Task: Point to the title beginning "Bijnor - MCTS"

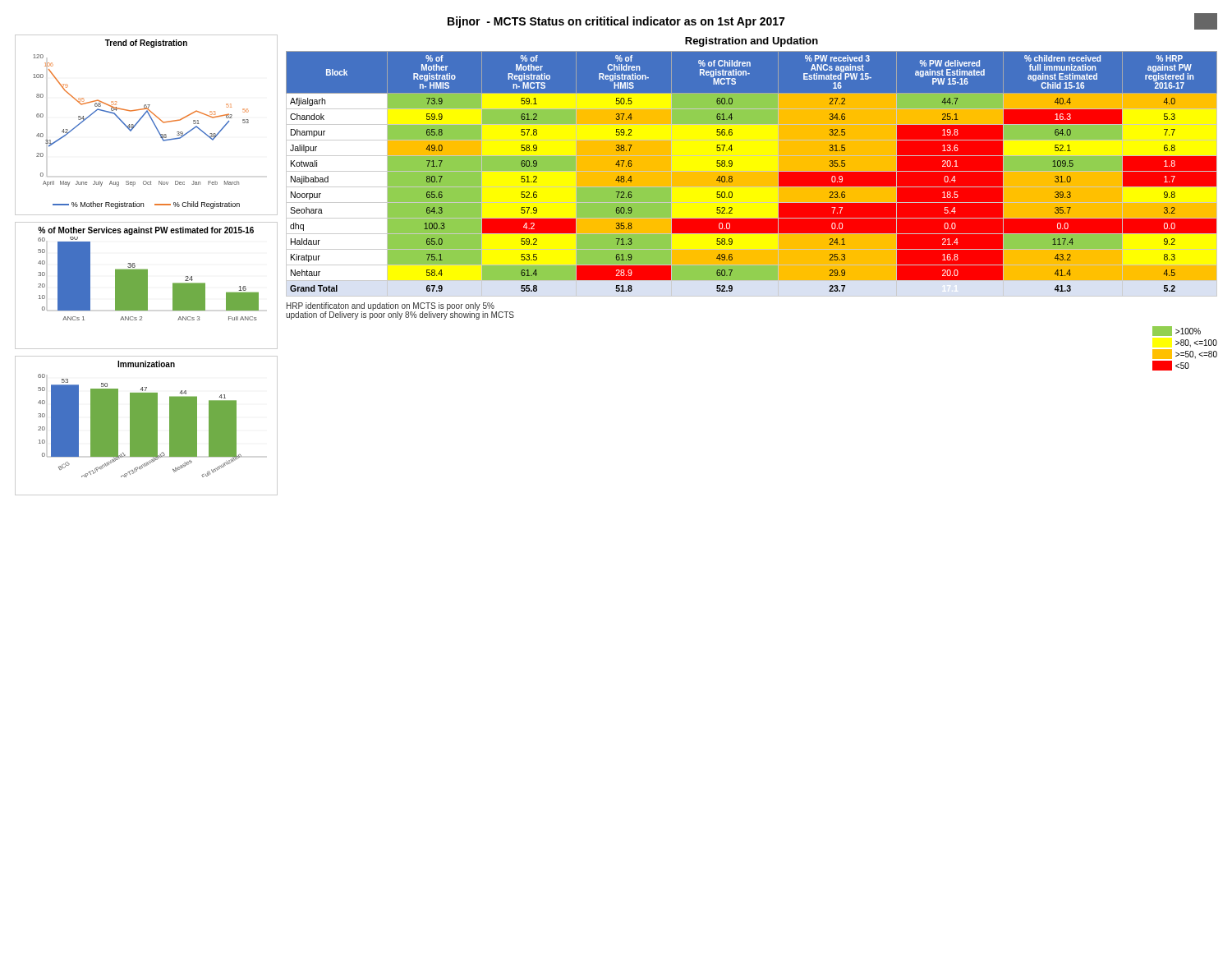Action: click(619, 21)
